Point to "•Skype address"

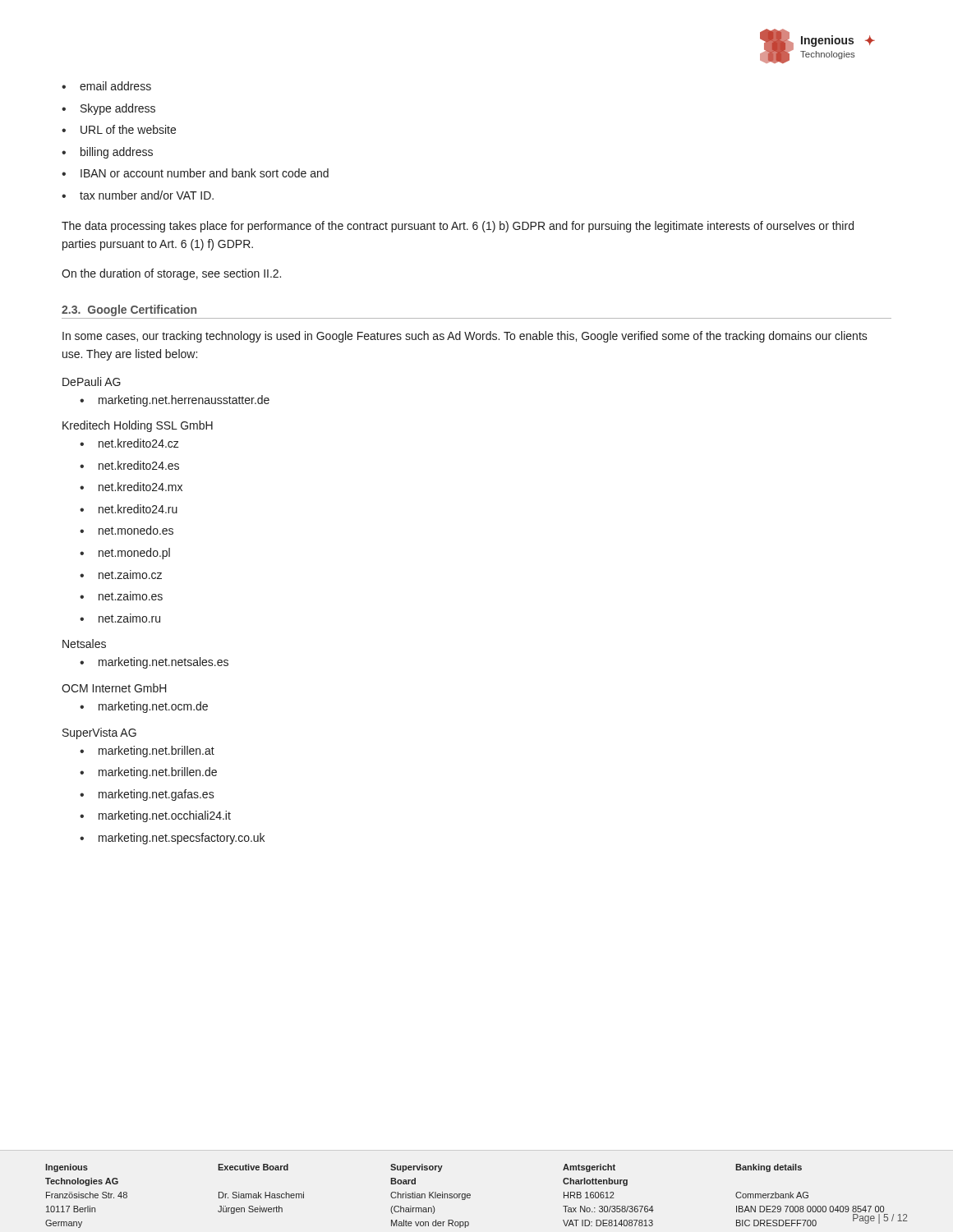(x=109, y=109)
